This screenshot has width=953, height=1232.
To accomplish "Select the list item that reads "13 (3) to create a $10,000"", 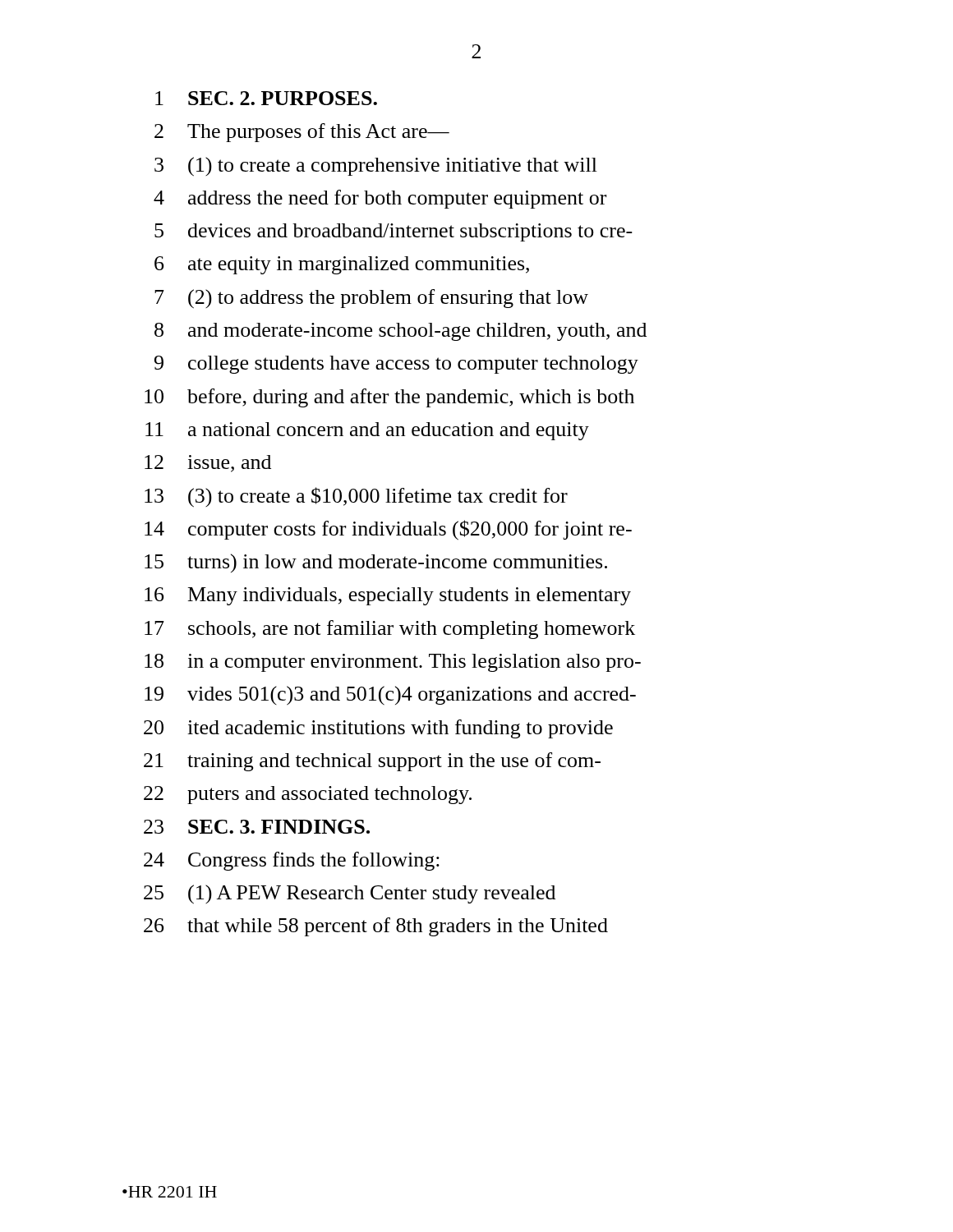I will 476,496.
